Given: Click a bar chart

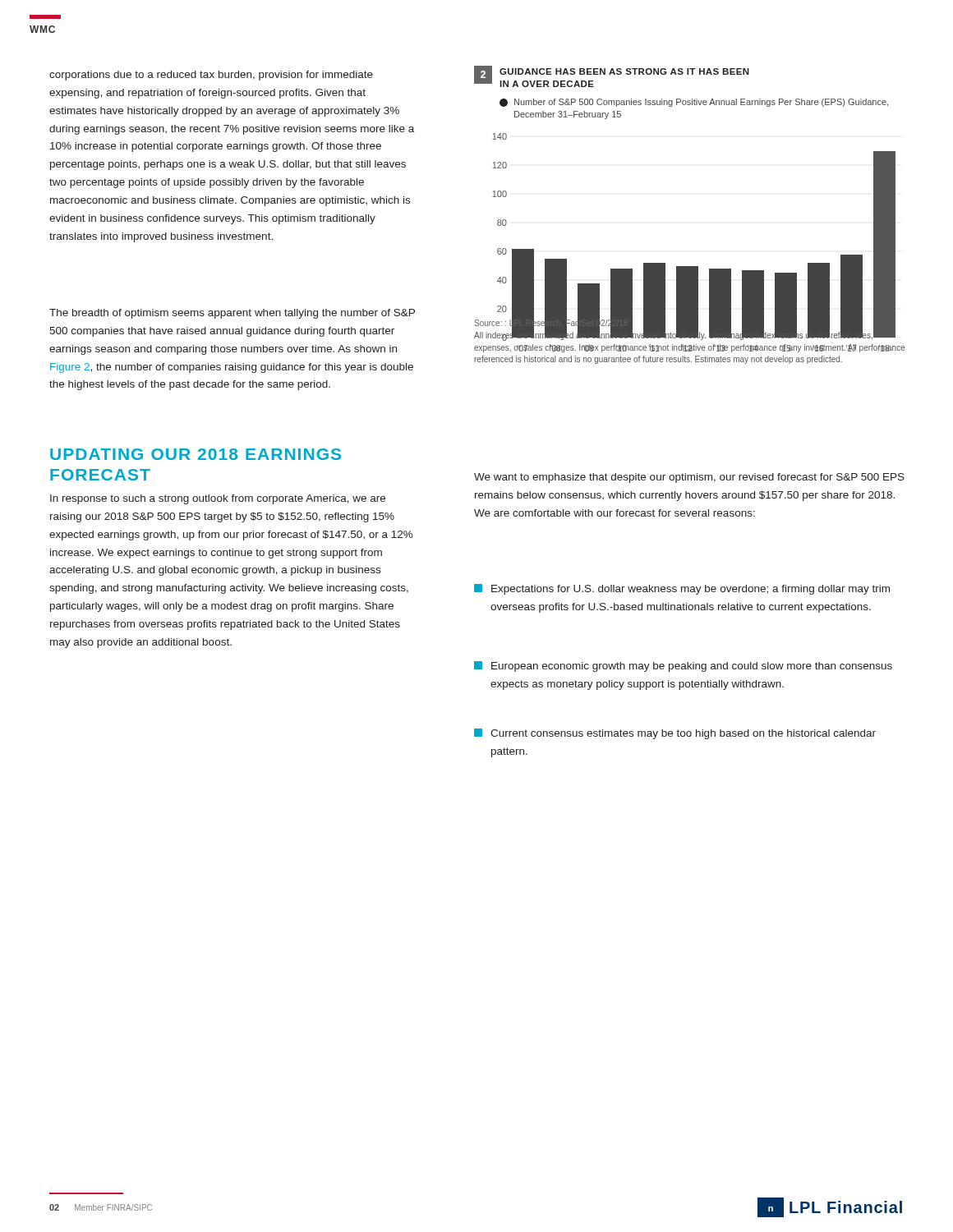Looking at the screenshot, I should point(693,216).
